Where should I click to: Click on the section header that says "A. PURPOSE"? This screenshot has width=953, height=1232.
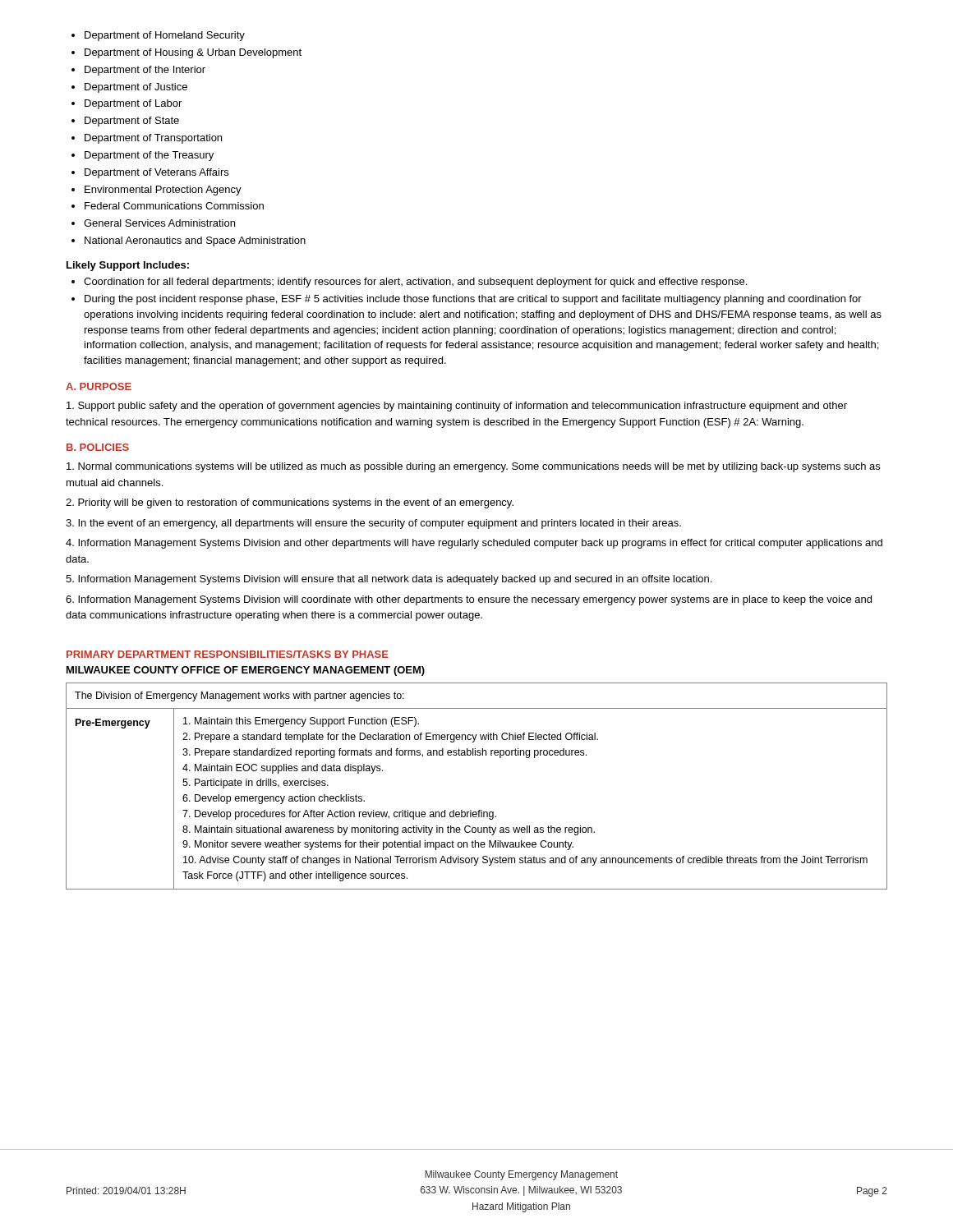point(99,386)
